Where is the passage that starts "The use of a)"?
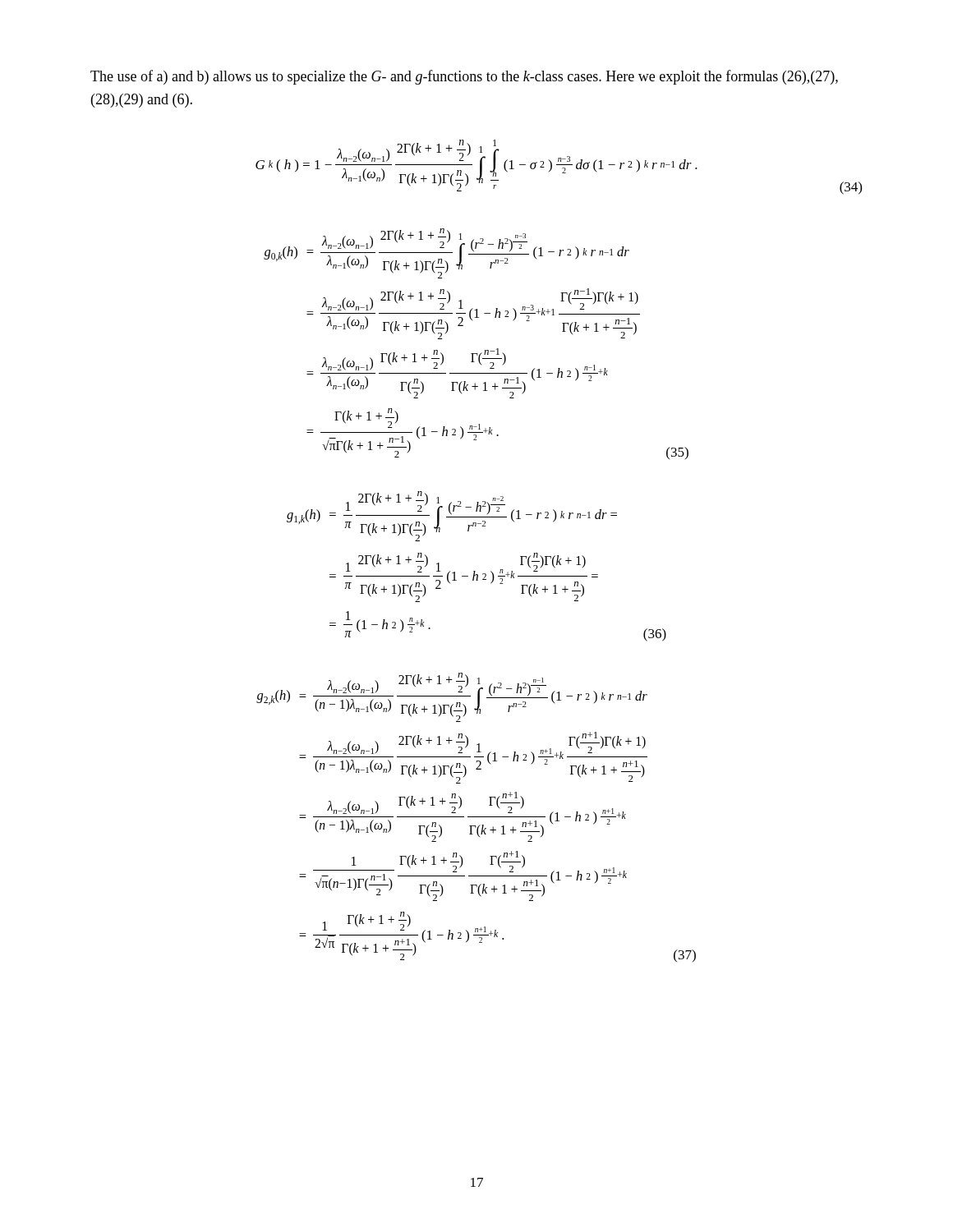953x1232 pixels. click(x=464, y=88)
